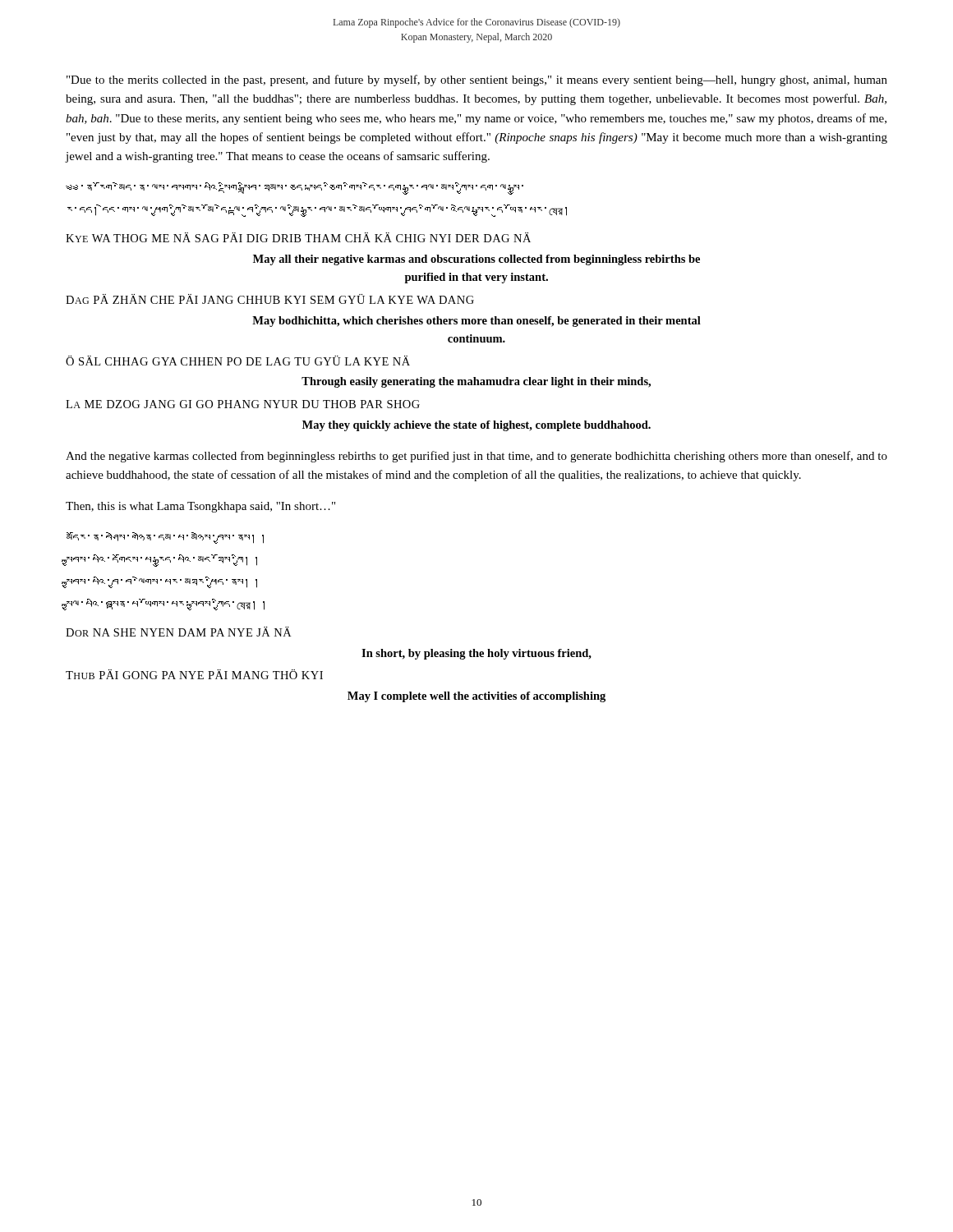Find the text block with the text "DOR NA SHE NYEN DAM"
This screenshot has width=953, height=1232.
click(x=476, y=664)
